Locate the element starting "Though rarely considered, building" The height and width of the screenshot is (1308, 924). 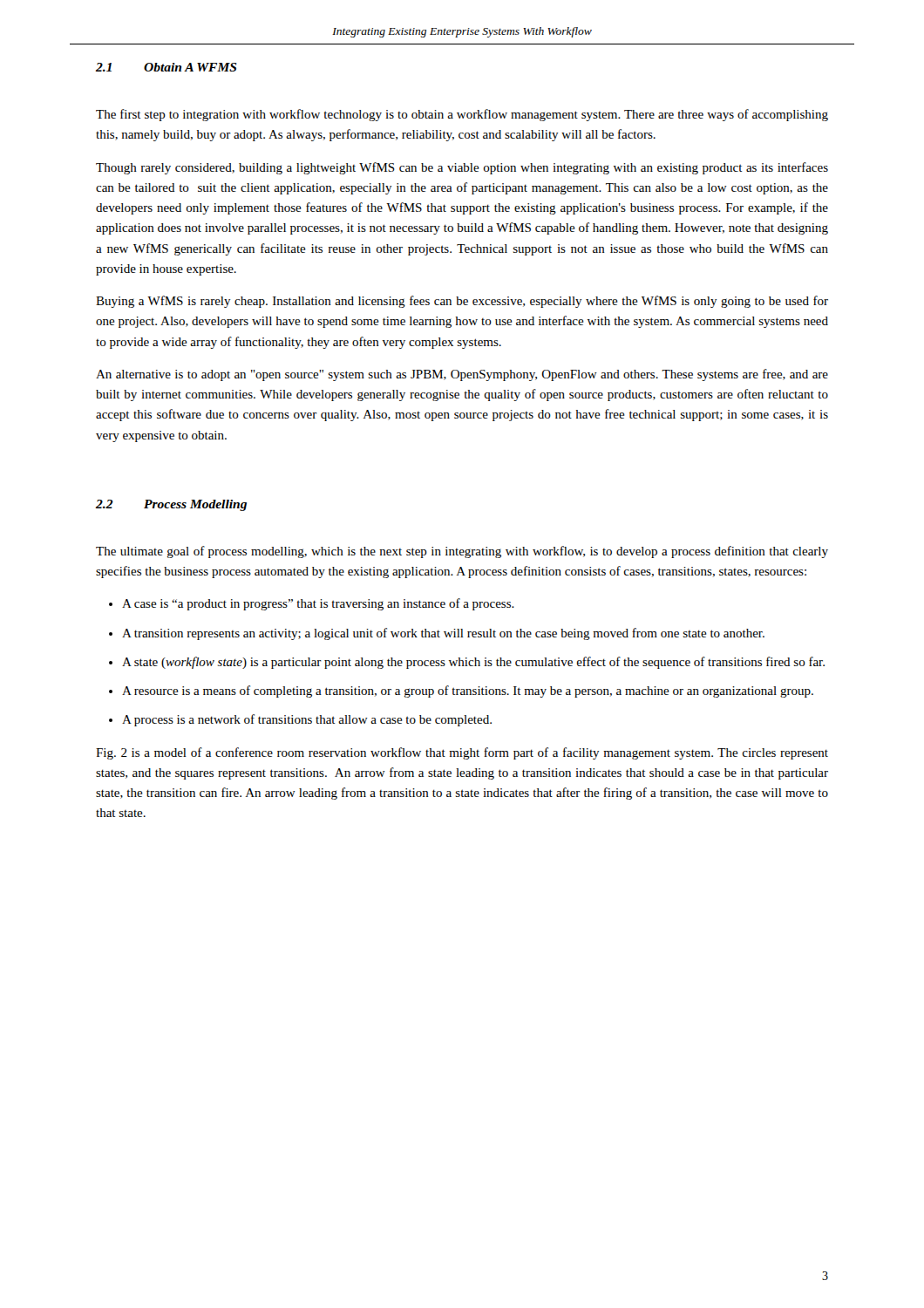(x=462, y=218)
